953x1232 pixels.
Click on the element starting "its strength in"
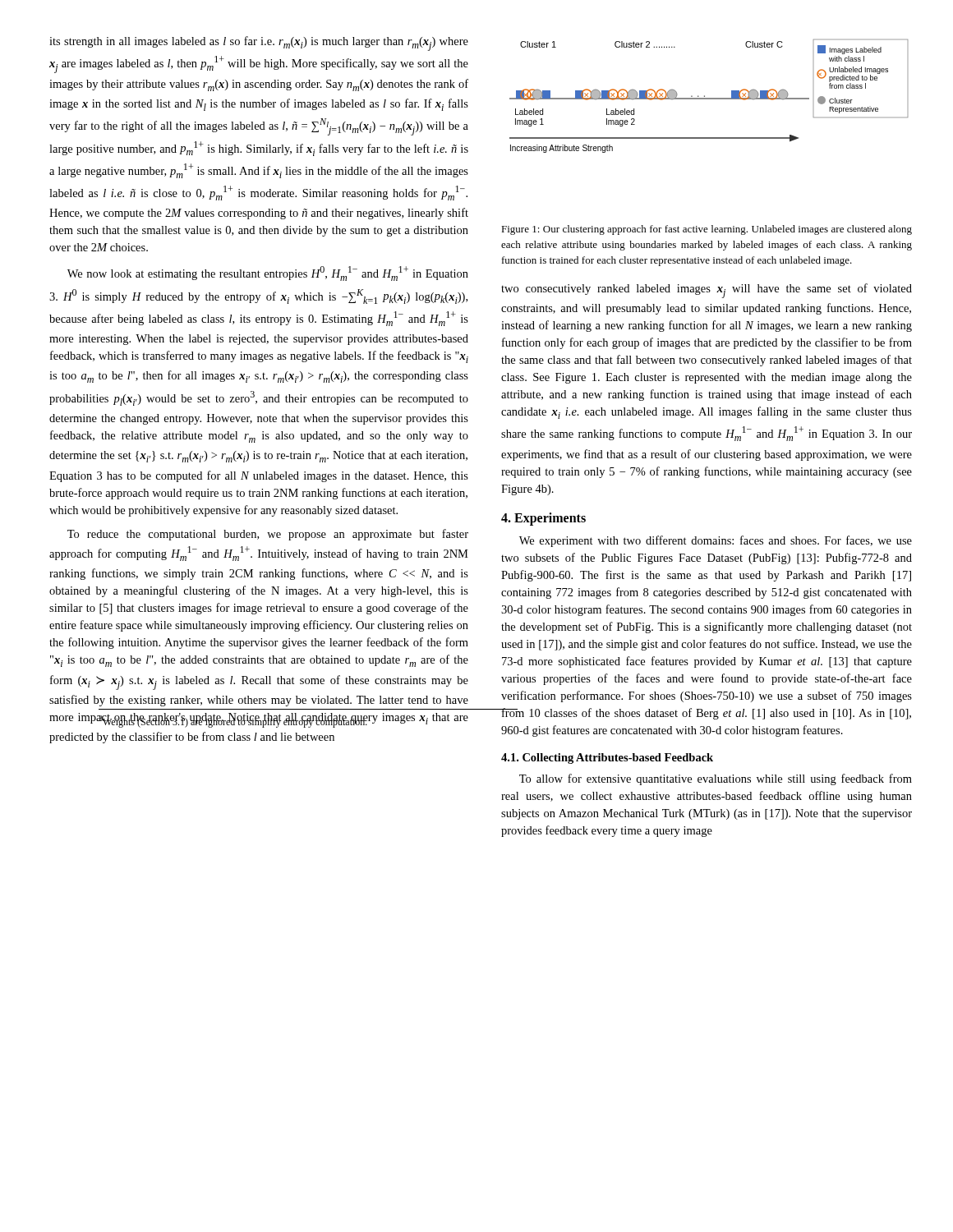(x=259, y=145)
